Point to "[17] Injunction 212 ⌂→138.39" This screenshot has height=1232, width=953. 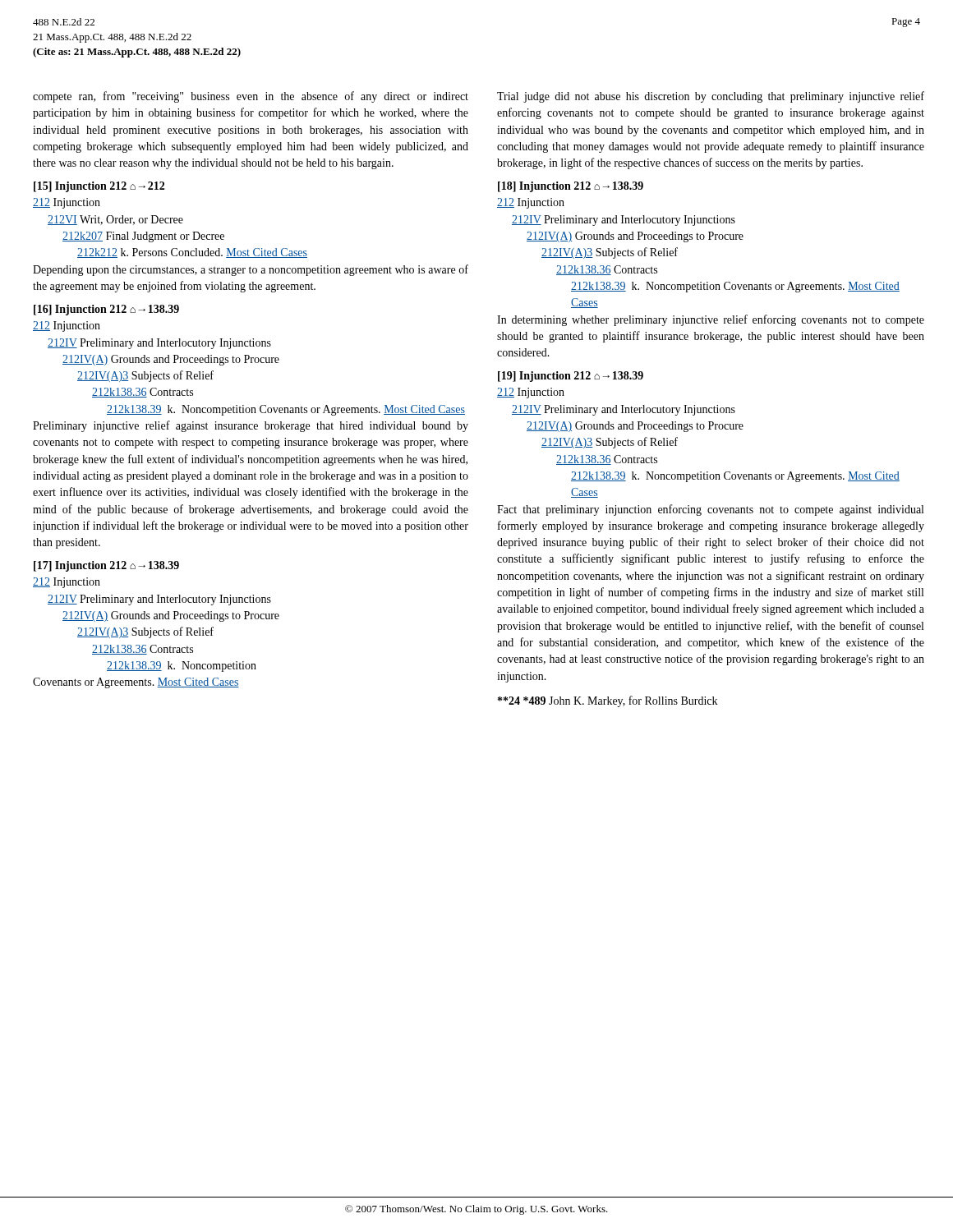[x=106, y=566]
